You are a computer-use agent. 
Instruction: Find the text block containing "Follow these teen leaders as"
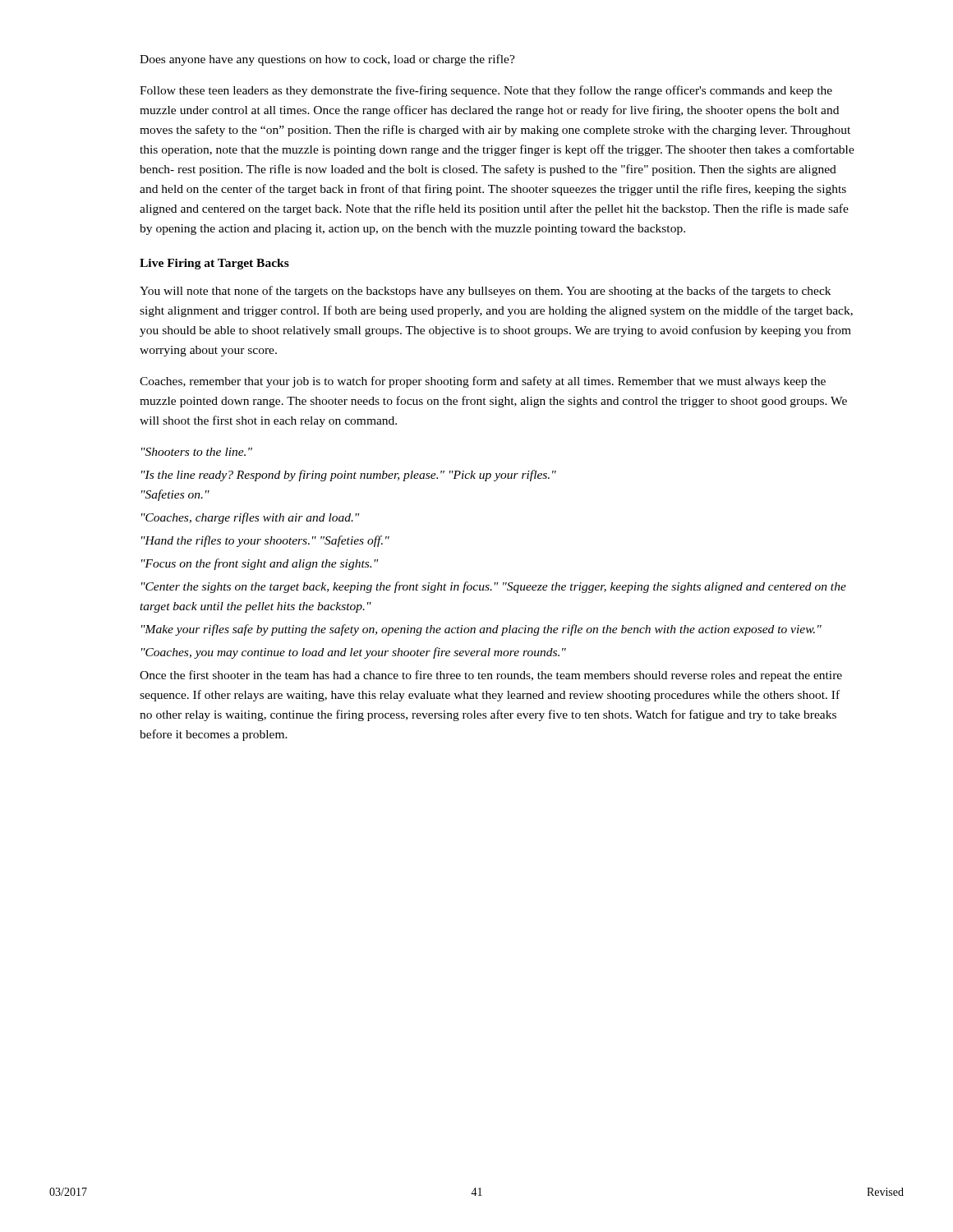tap(497, 159)
